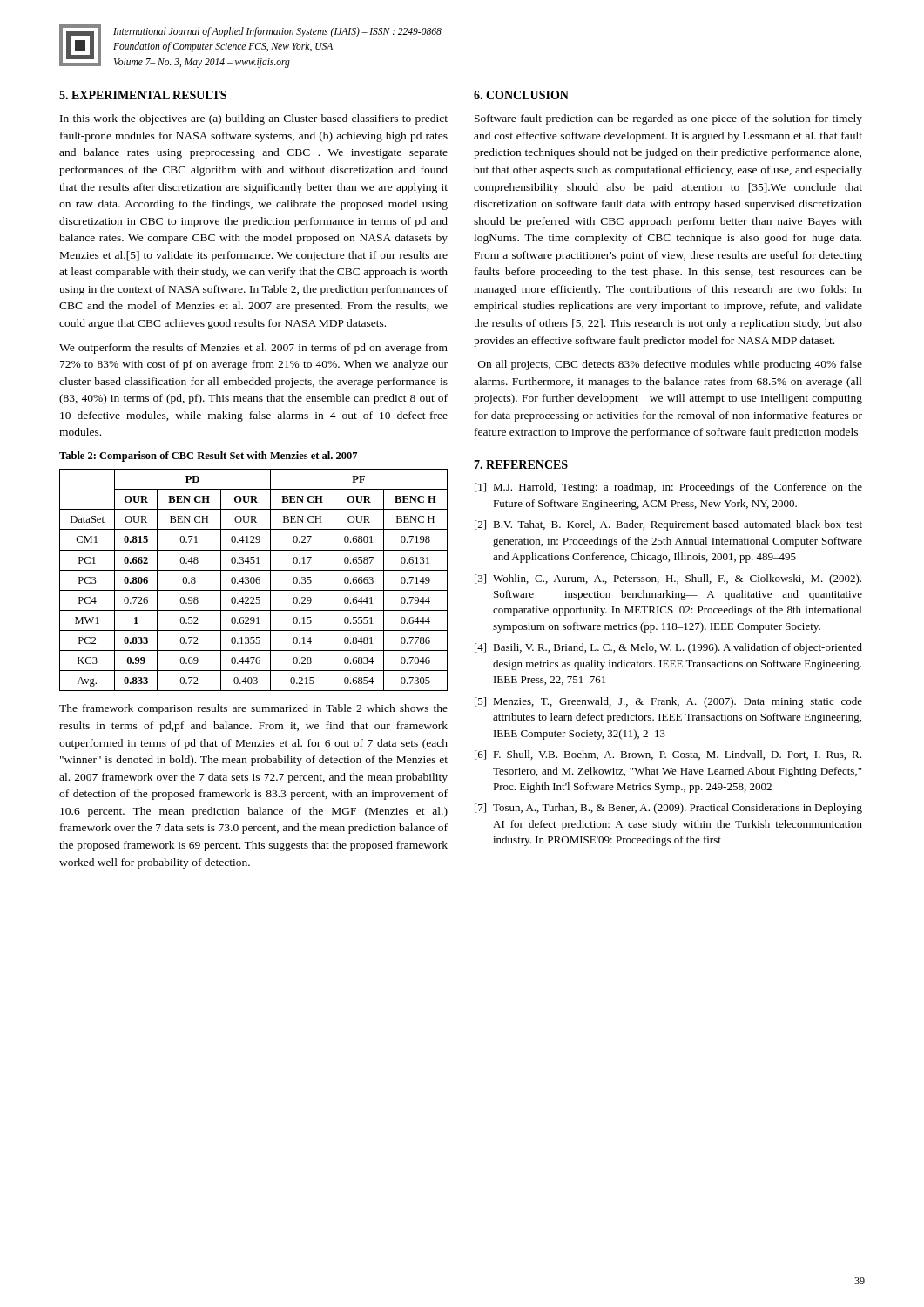This screenshot has height=1307, width=924.
Task: Click on the section header that reads "5. EXPERIMENTAL RESULTS"
Action: tap(143, 95)
